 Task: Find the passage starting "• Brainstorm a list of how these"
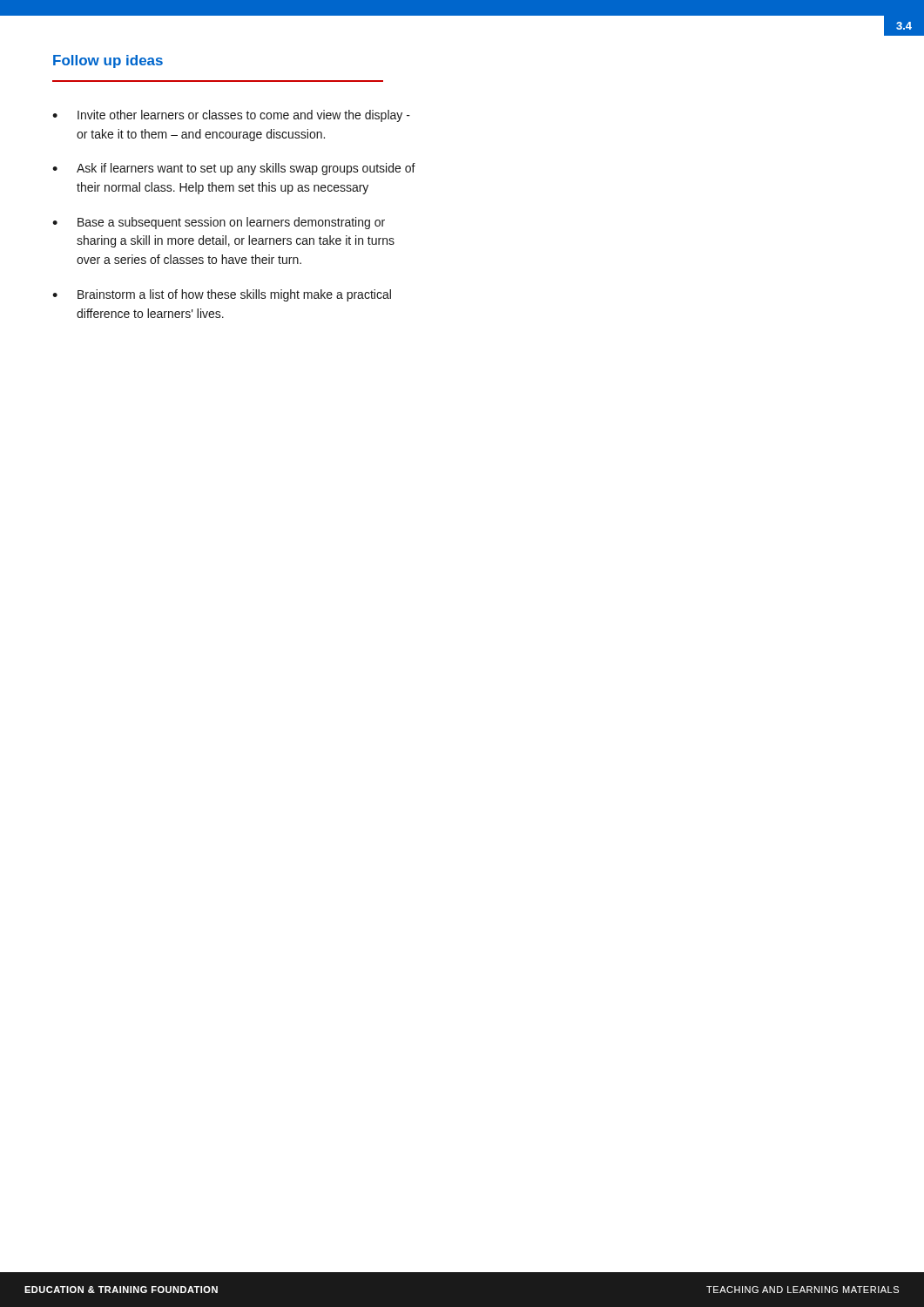tap(235, 305)
